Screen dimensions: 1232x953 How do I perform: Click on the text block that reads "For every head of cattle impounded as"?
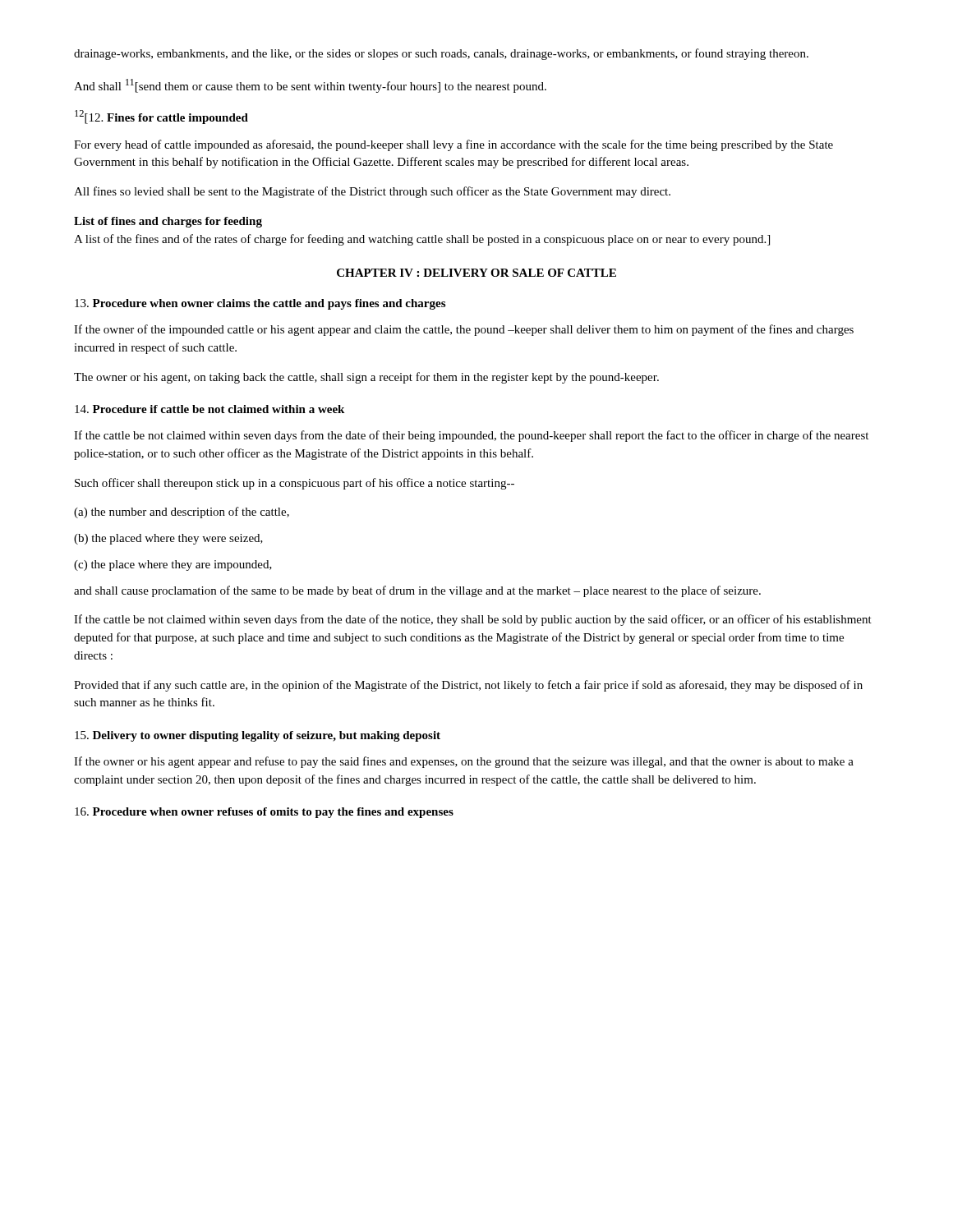coord(476,154)
